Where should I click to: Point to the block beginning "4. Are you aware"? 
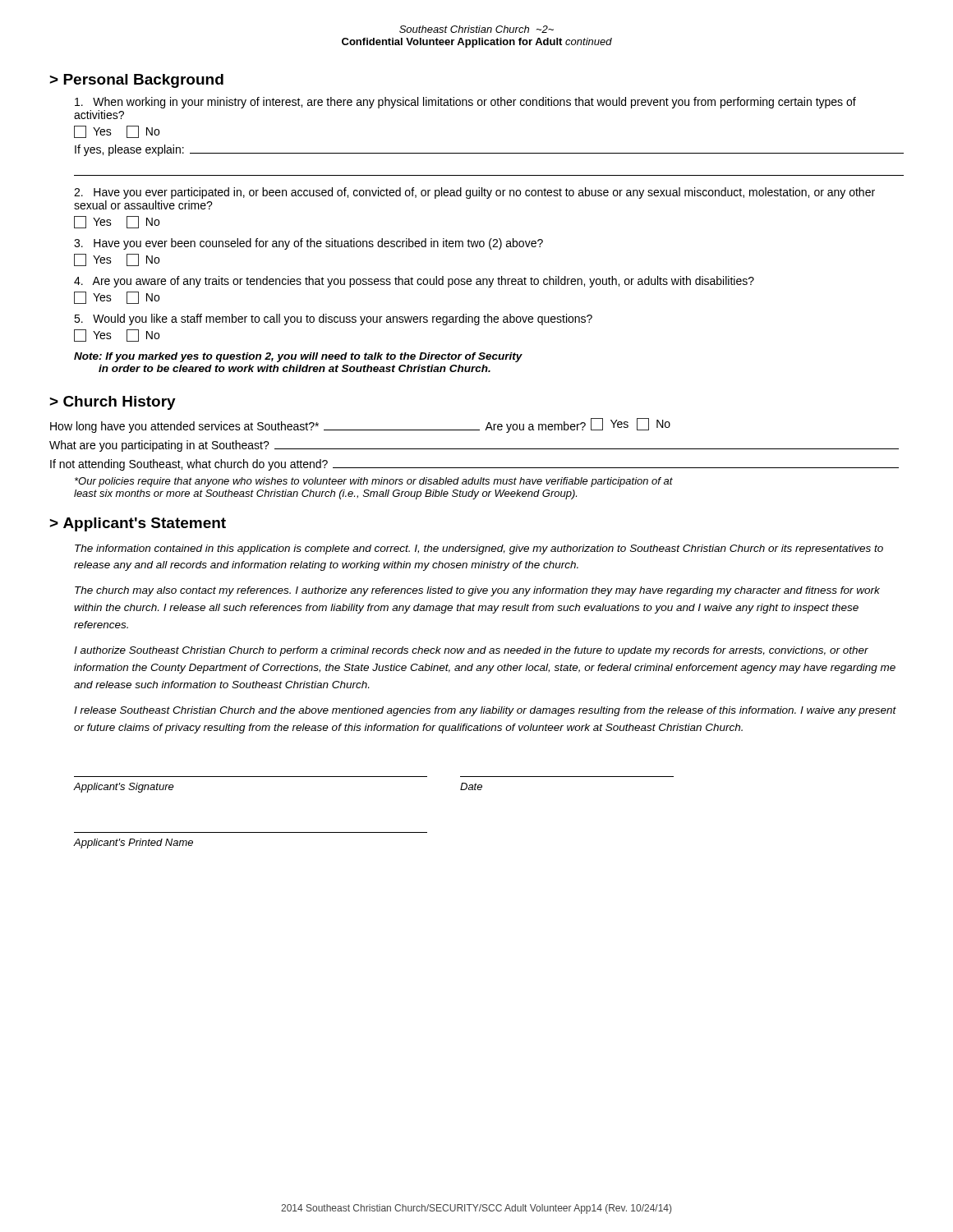pos(489,289)
